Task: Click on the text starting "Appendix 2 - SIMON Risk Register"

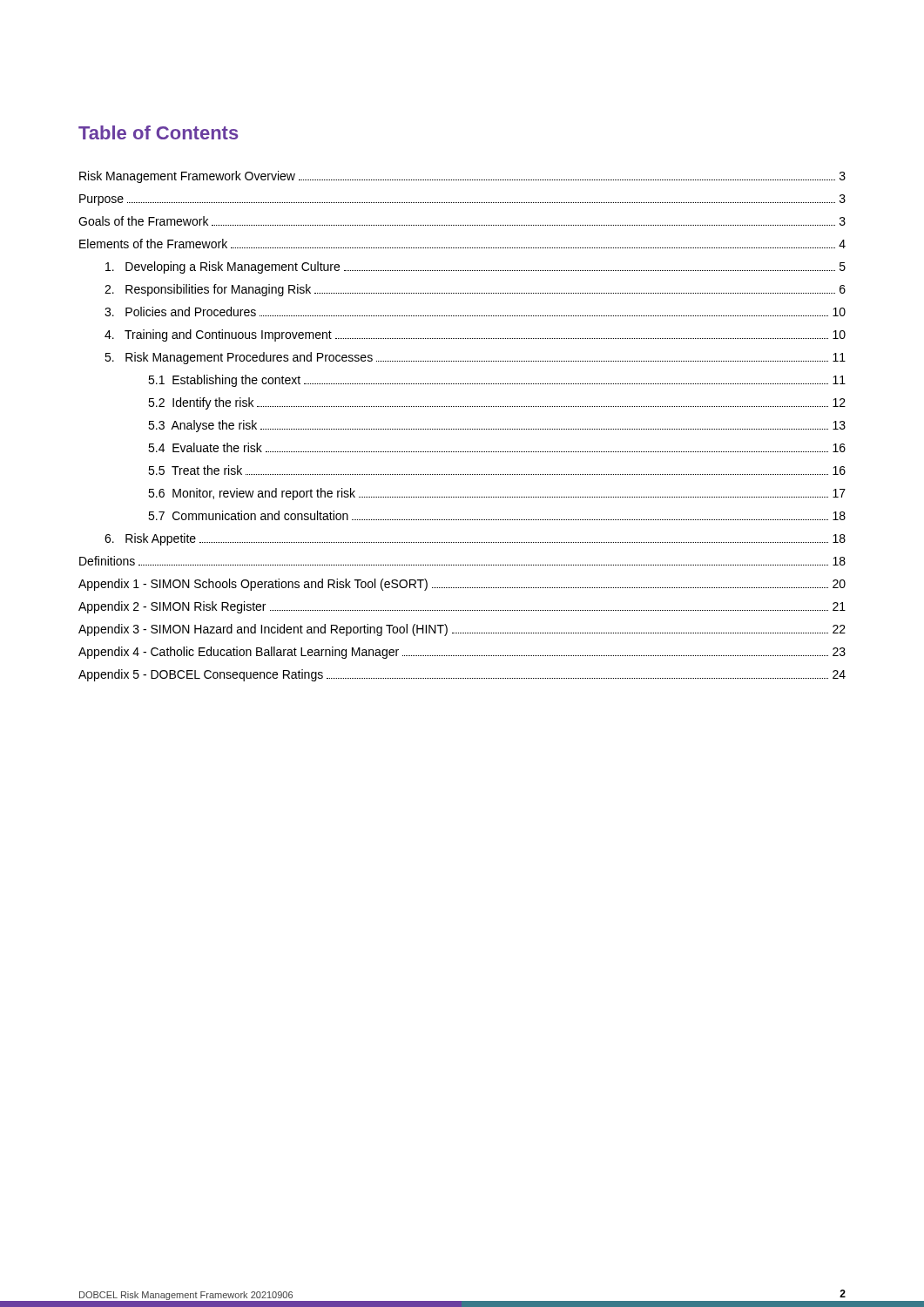Action: [x=462, y=606]
